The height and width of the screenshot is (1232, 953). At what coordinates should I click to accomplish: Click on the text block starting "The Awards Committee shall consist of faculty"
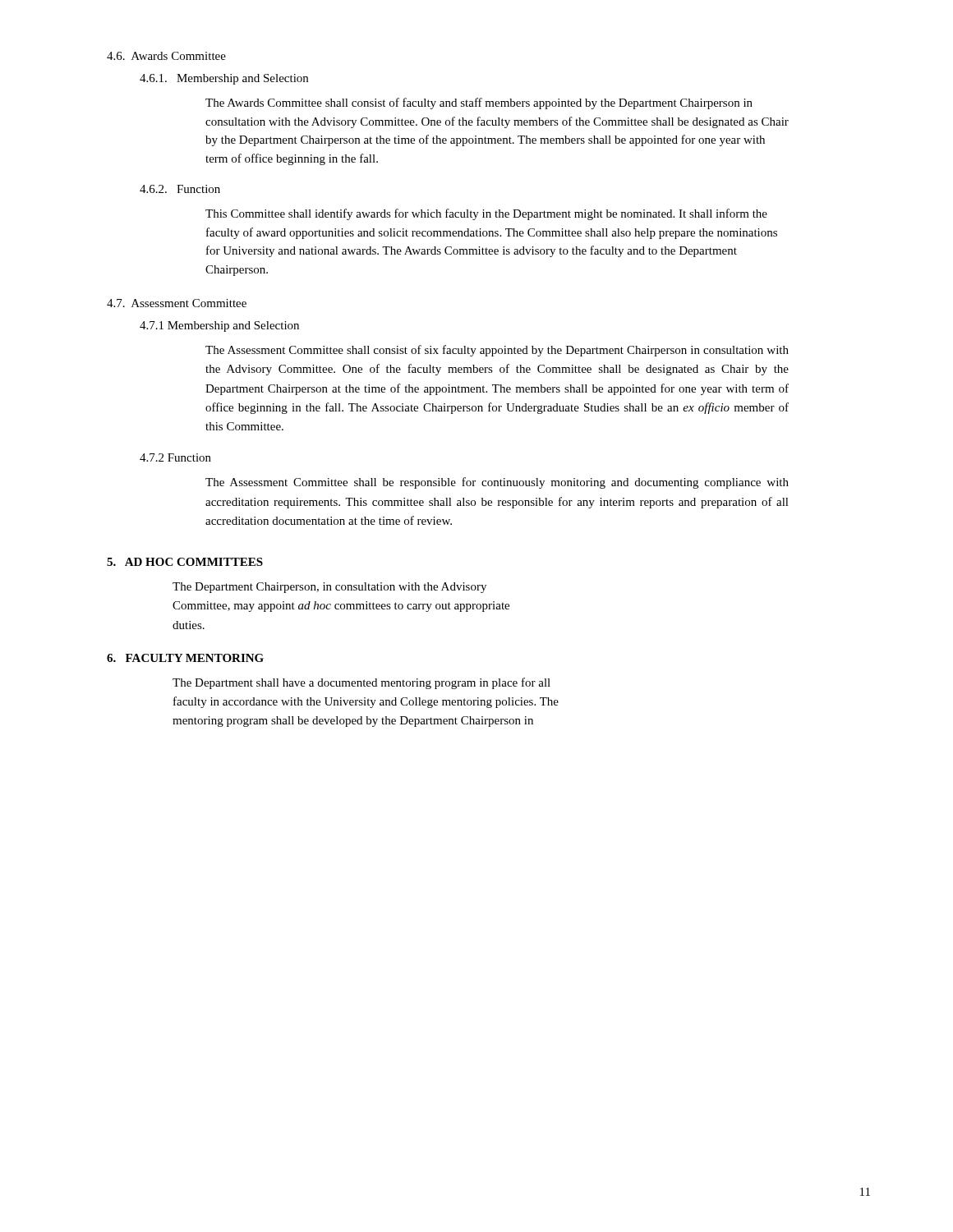[x=497, y=130]
